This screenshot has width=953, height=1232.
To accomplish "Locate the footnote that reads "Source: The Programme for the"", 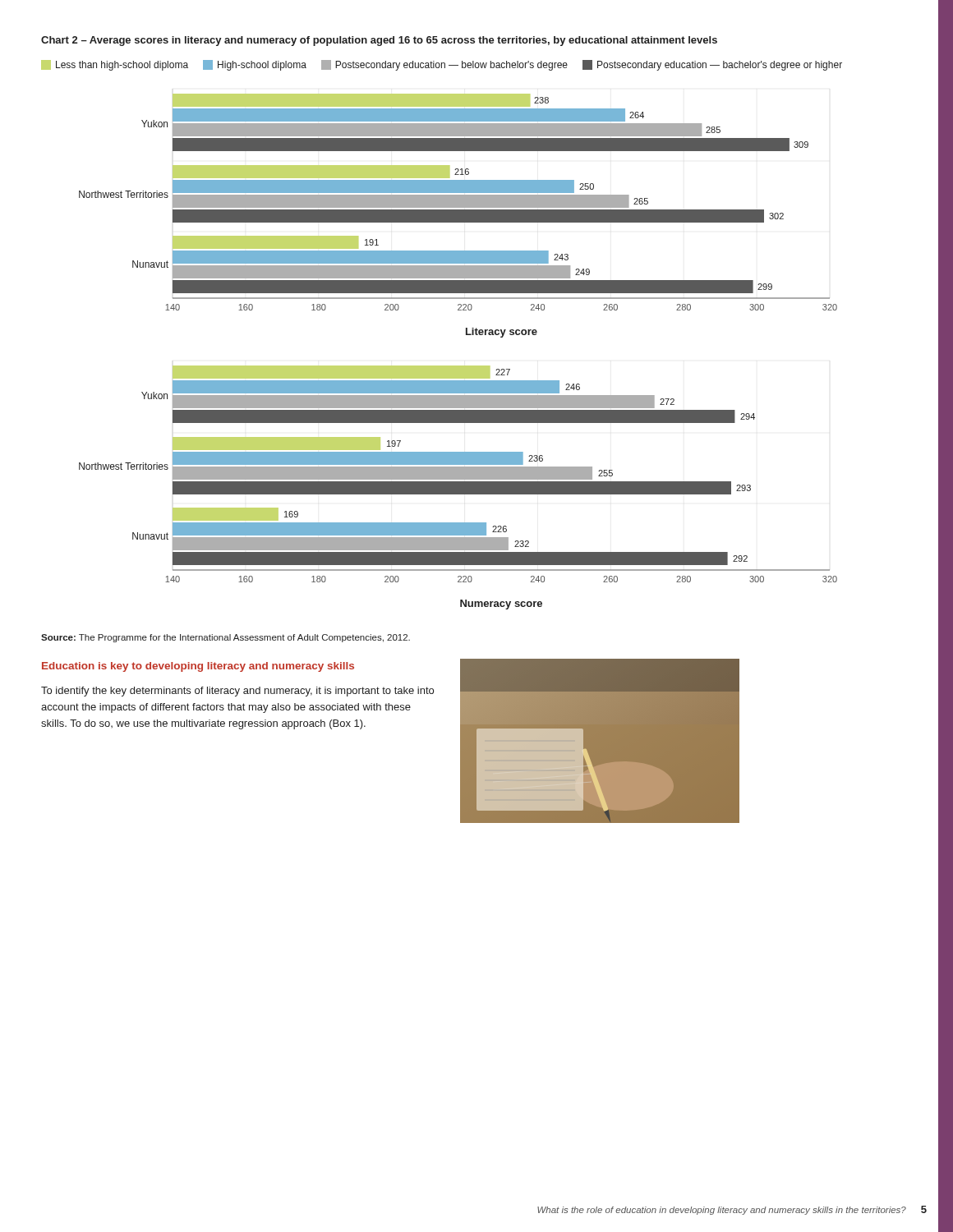I will [x=226, y=638].
